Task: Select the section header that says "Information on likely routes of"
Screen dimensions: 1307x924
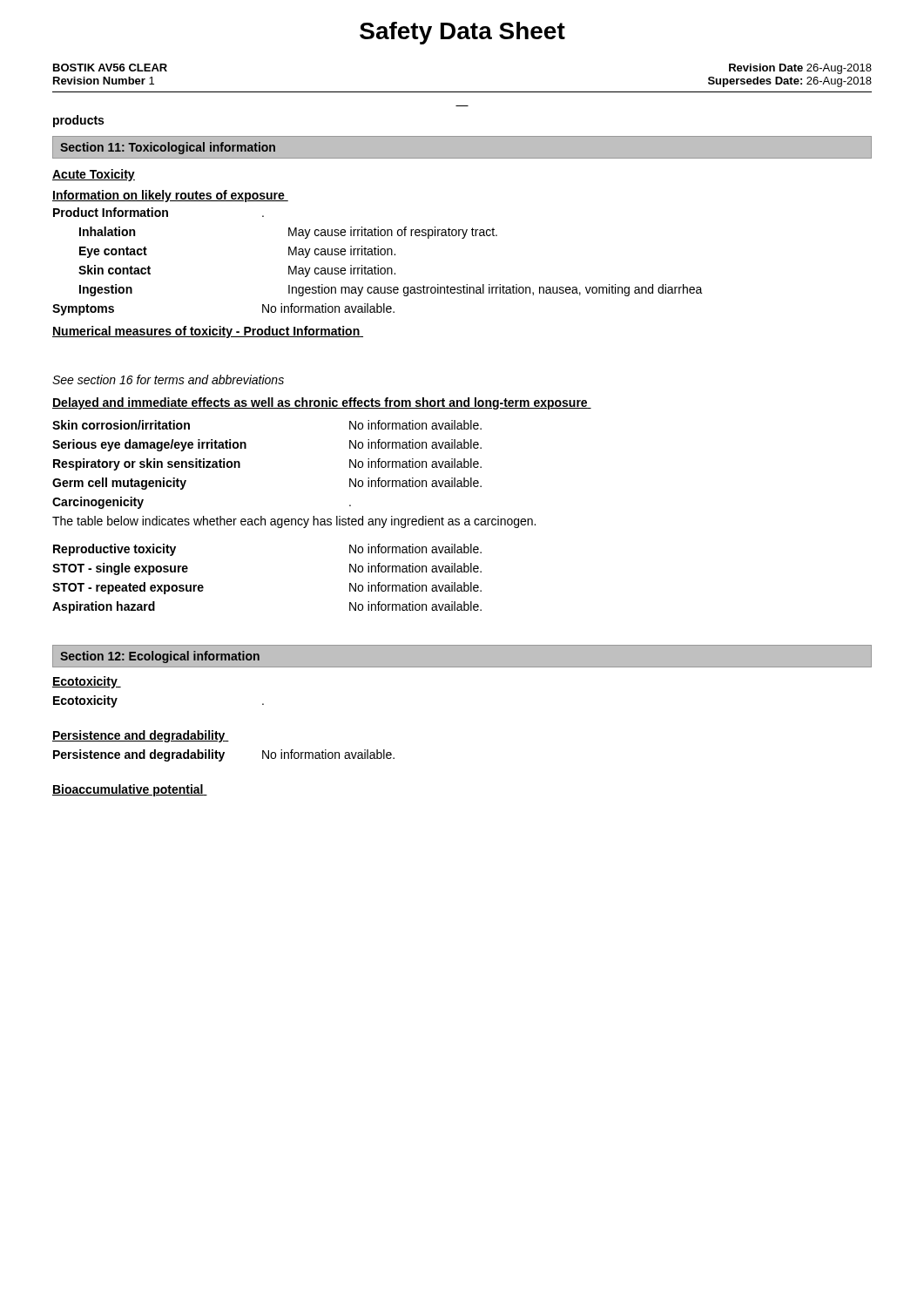Action: [x=170, y=195]
